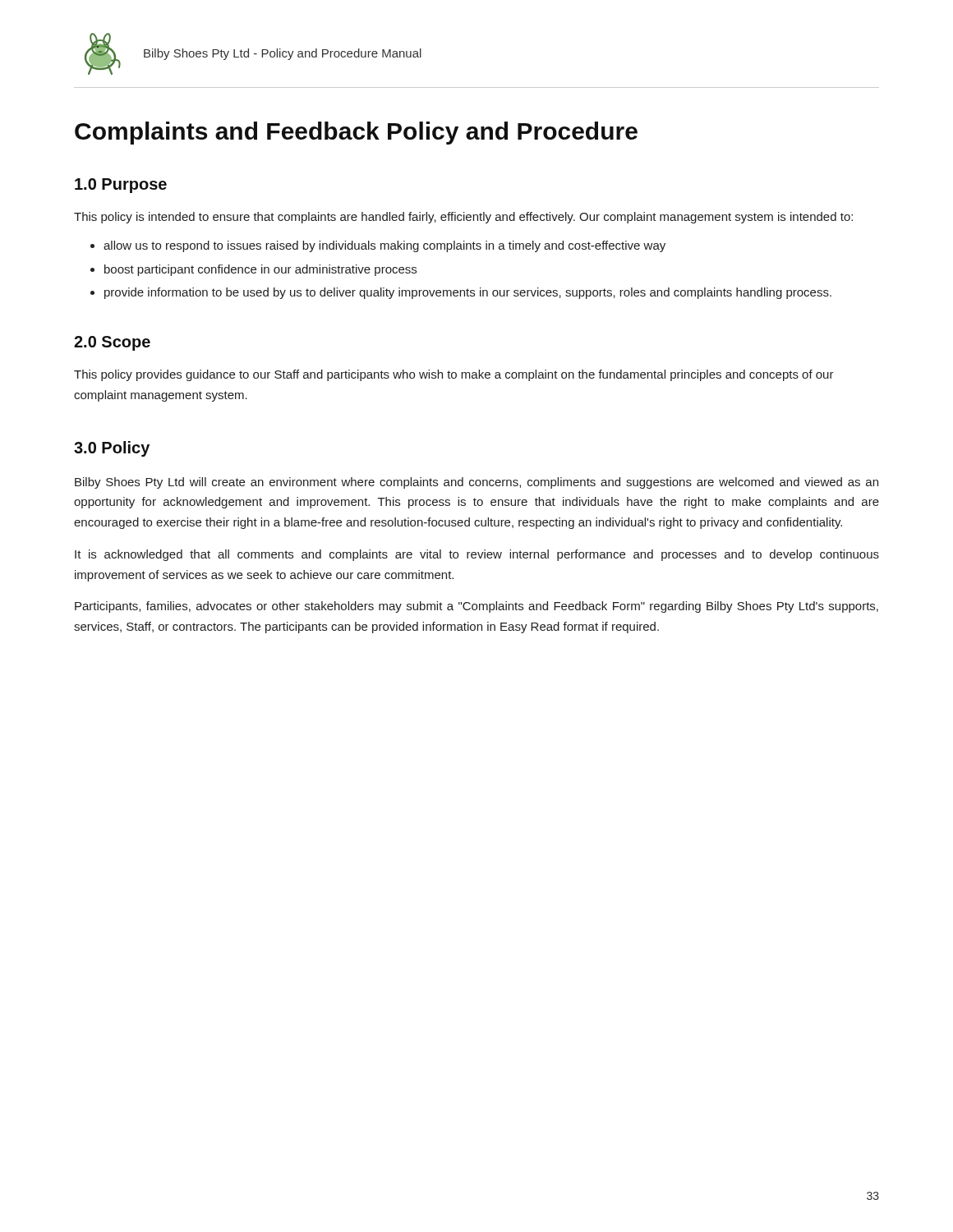953x1232 pixels.
Task: Find "1.0 Purpose" on this page
Action: point(121,184)
